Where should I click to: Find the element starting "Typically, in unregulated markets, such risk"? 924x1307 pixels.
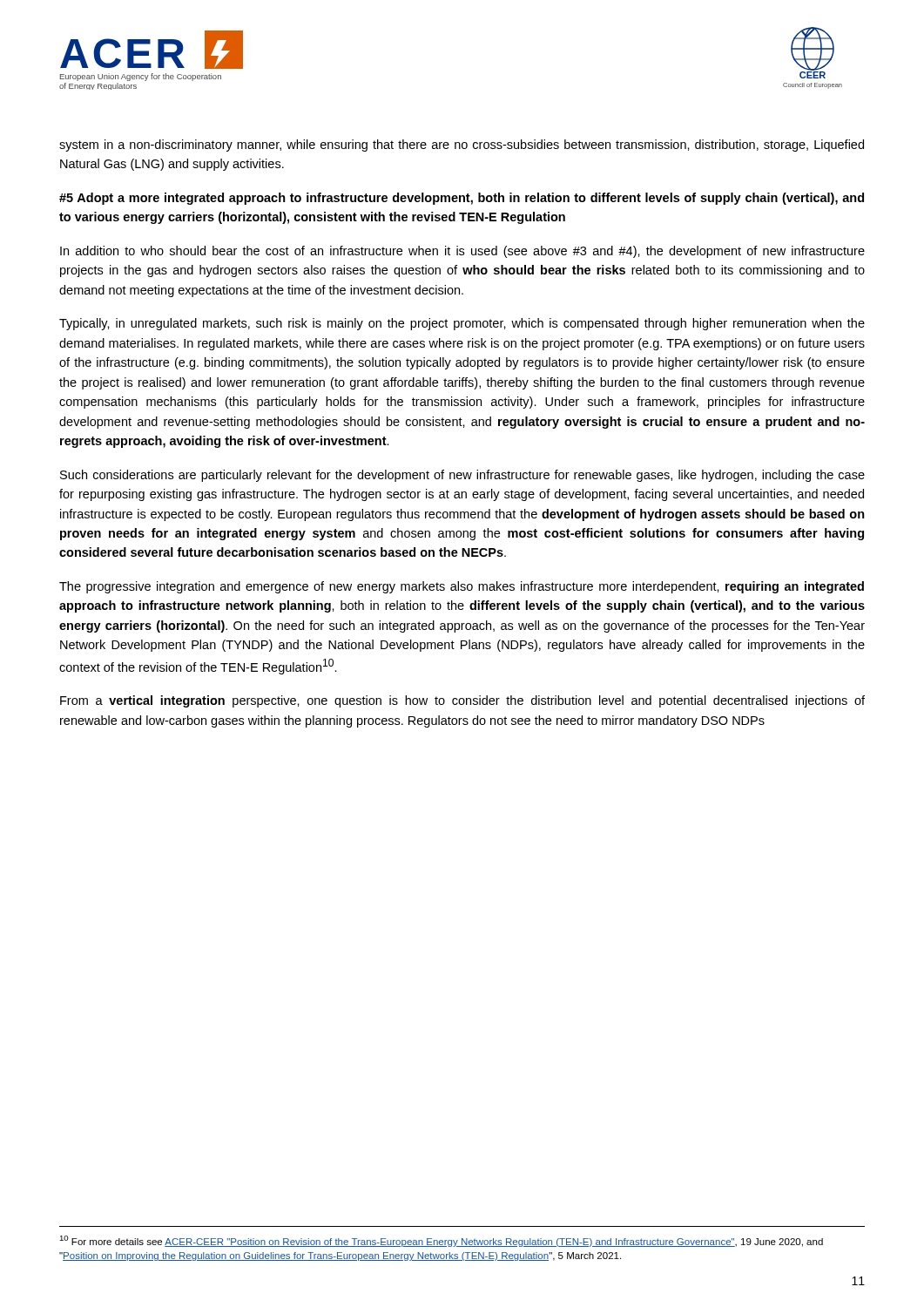[462, 382]
